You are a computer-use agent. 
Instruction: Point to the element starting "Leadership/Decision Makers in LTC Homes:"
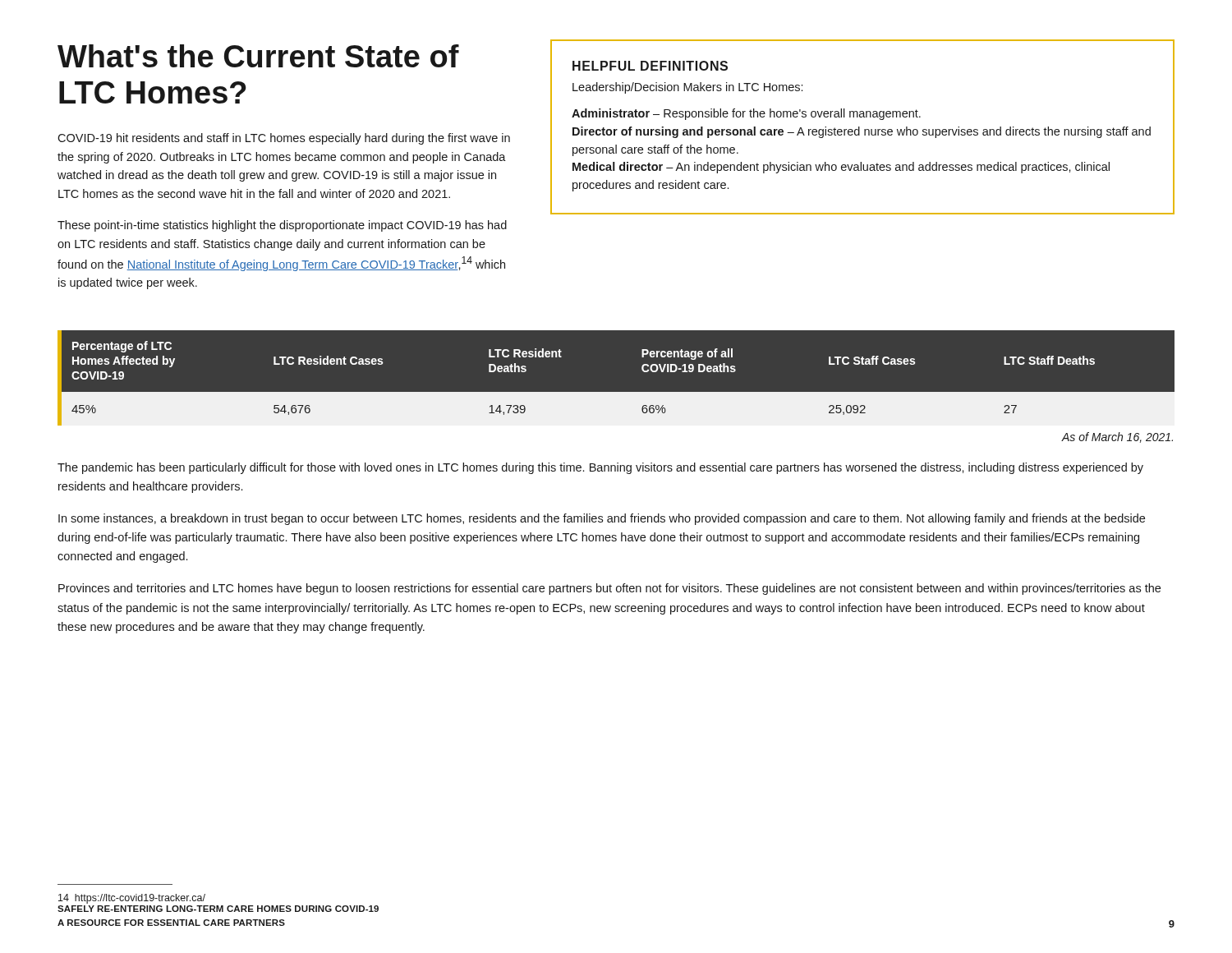pos(687,88)
